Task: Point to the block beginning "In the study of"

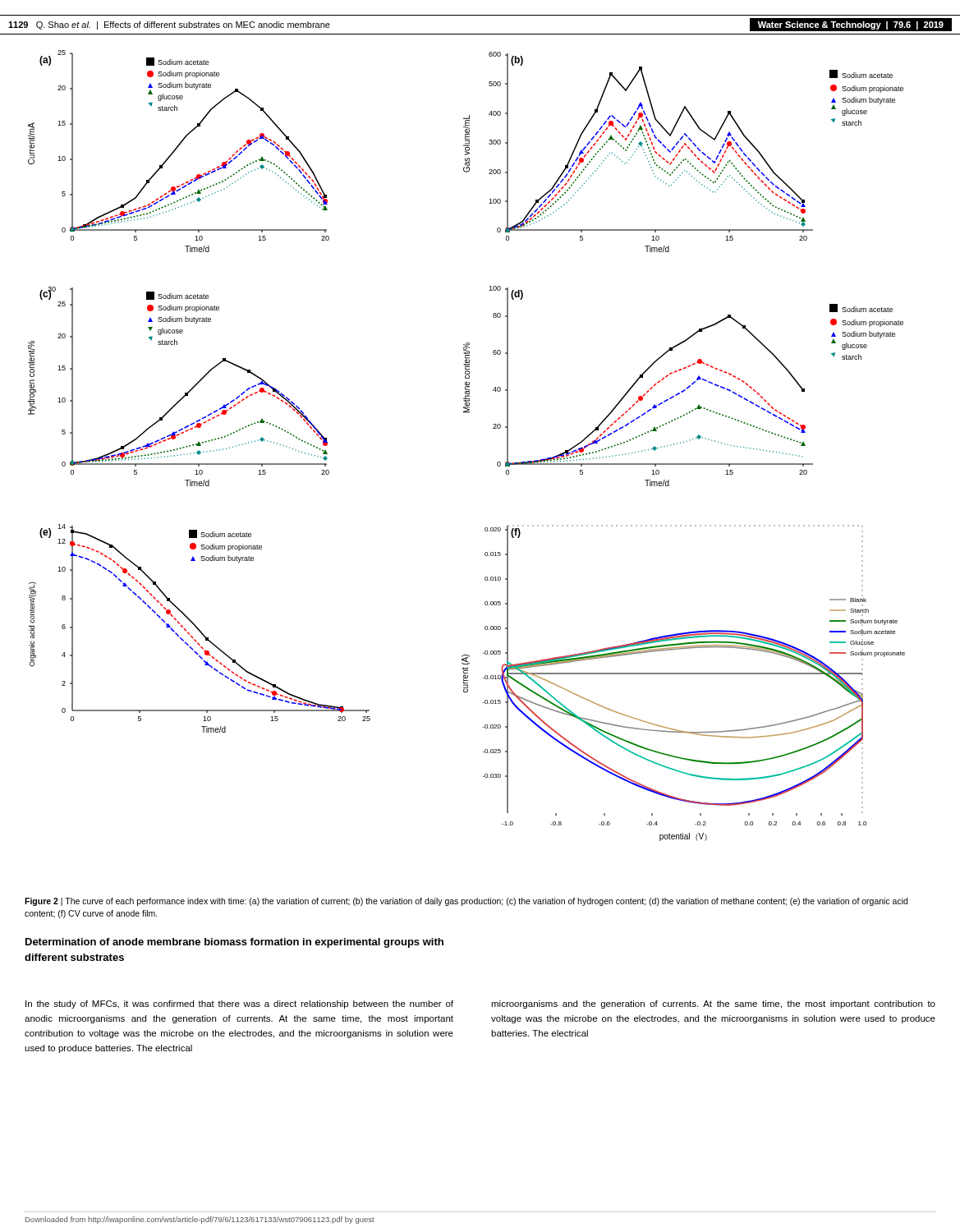Action: [x=239, y=1026]
